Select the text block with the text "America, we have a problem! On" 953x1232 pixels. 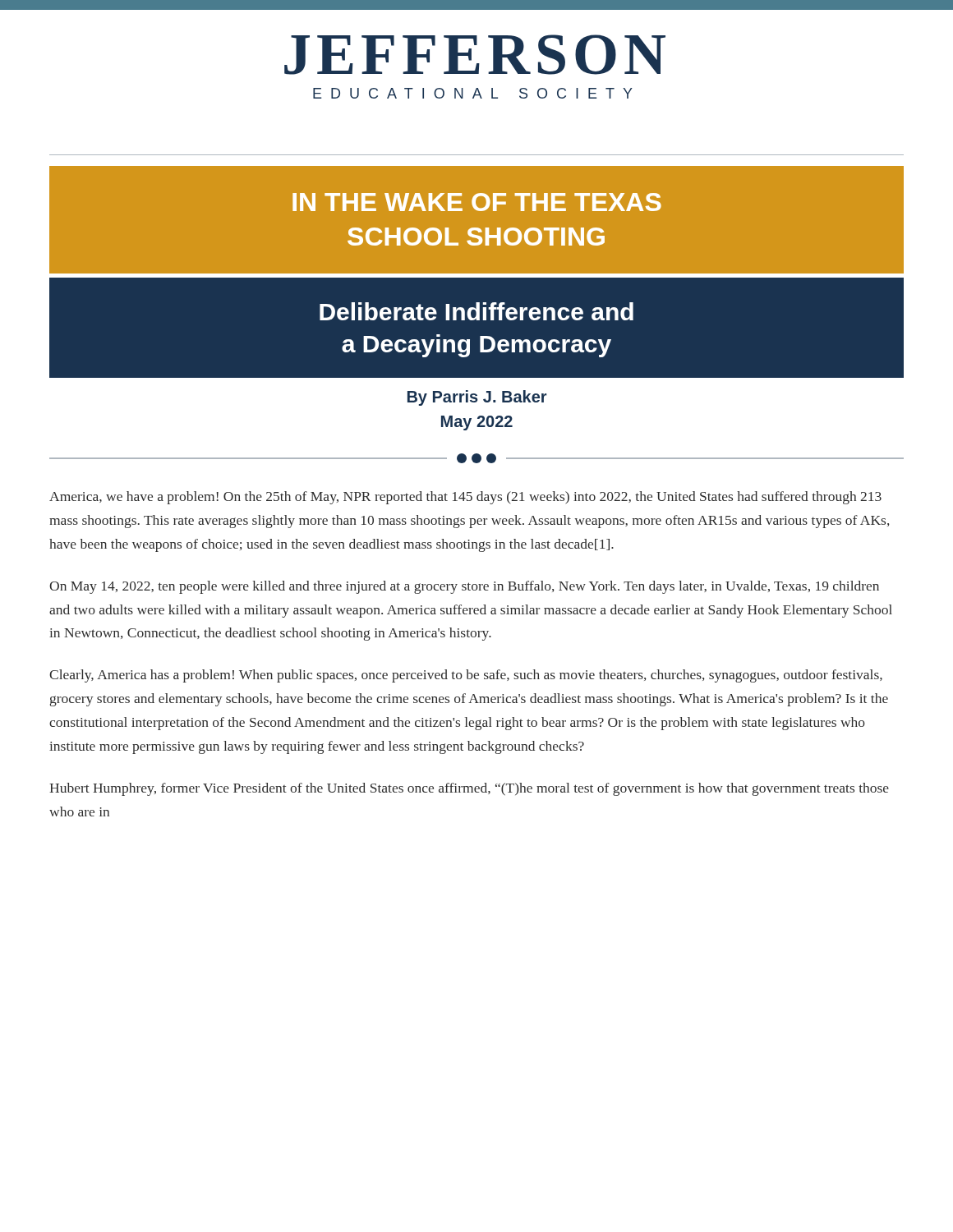[476, 520]
